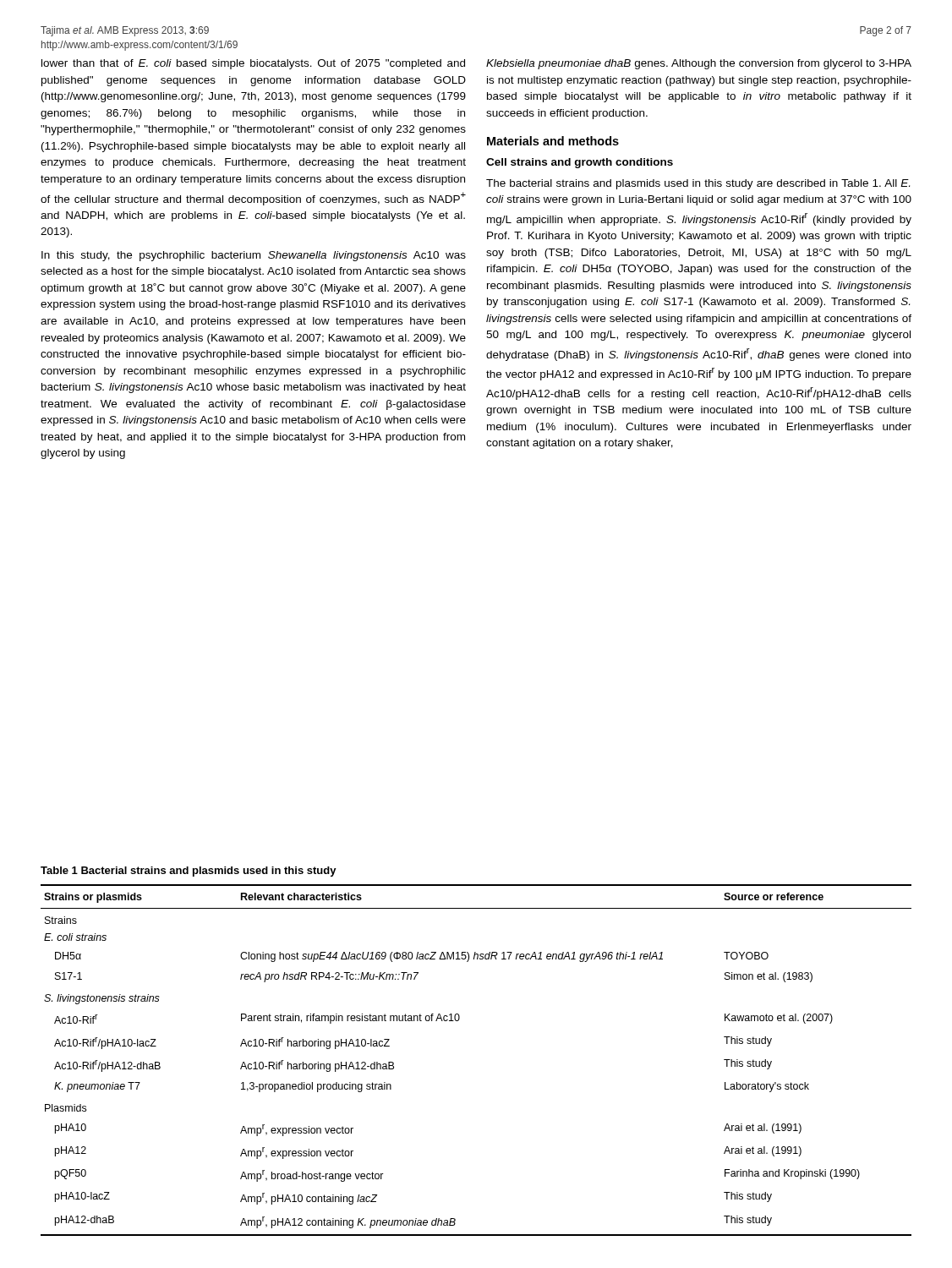
Task: Click on the table containing "Farinha and Kropinski (1990)"
Action: pyautogui.click(x=476, y=1060)
